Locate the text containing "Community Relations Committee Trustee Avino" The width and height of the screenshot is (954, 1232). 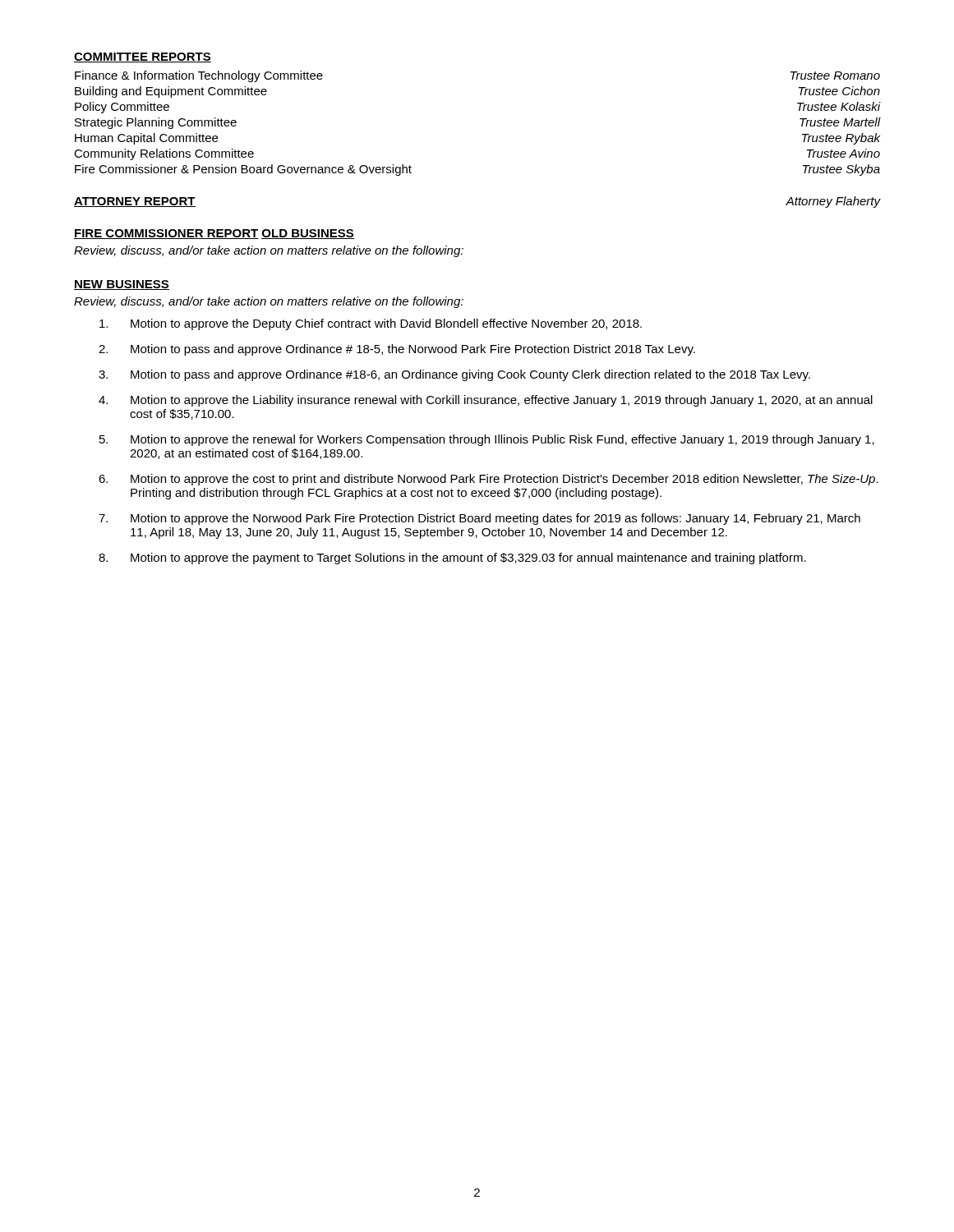(163, 154)
